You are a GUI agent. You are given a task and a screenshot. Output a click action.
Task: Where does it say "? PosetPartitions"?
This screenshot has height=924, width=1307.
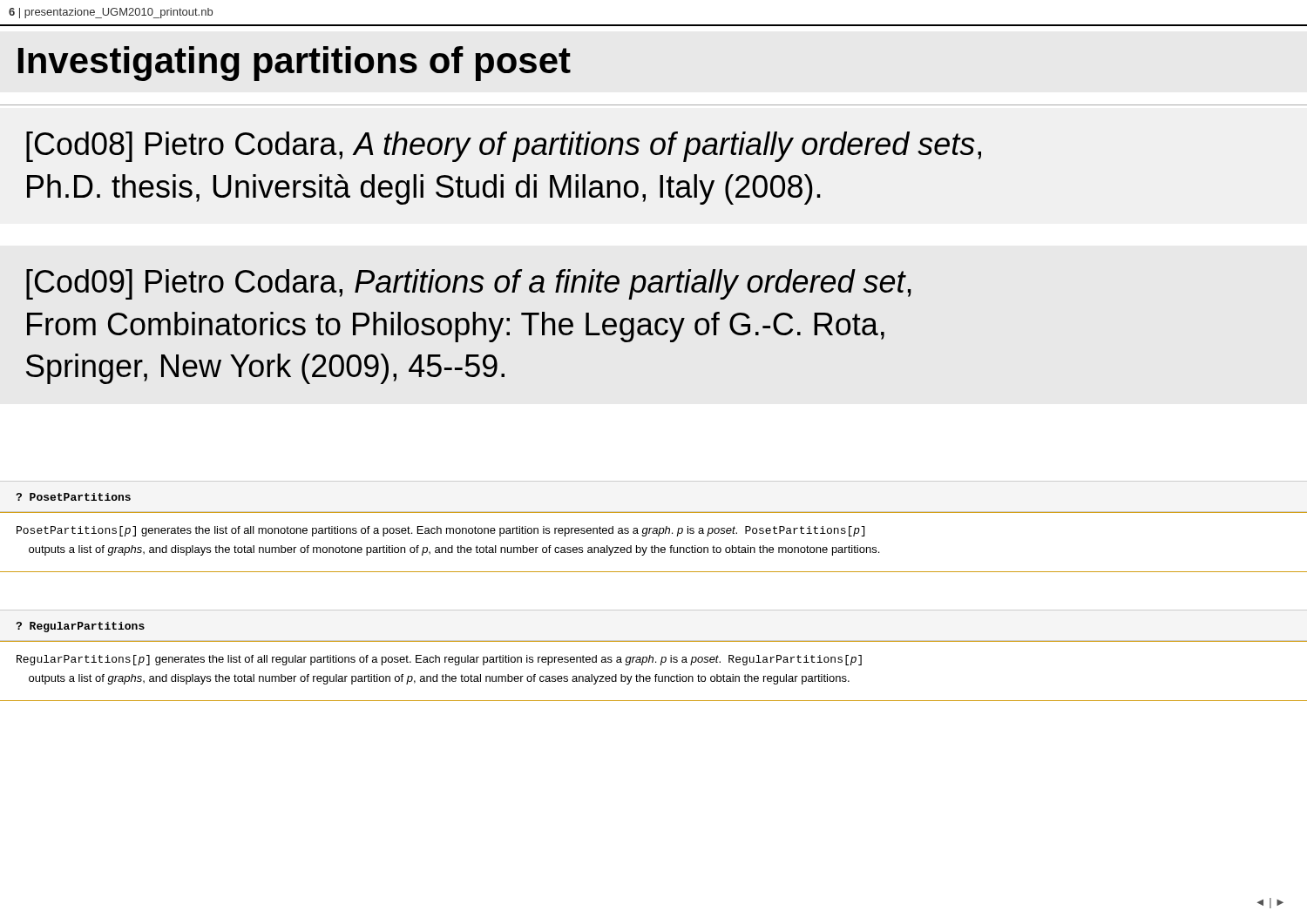[x=73, y=498]
